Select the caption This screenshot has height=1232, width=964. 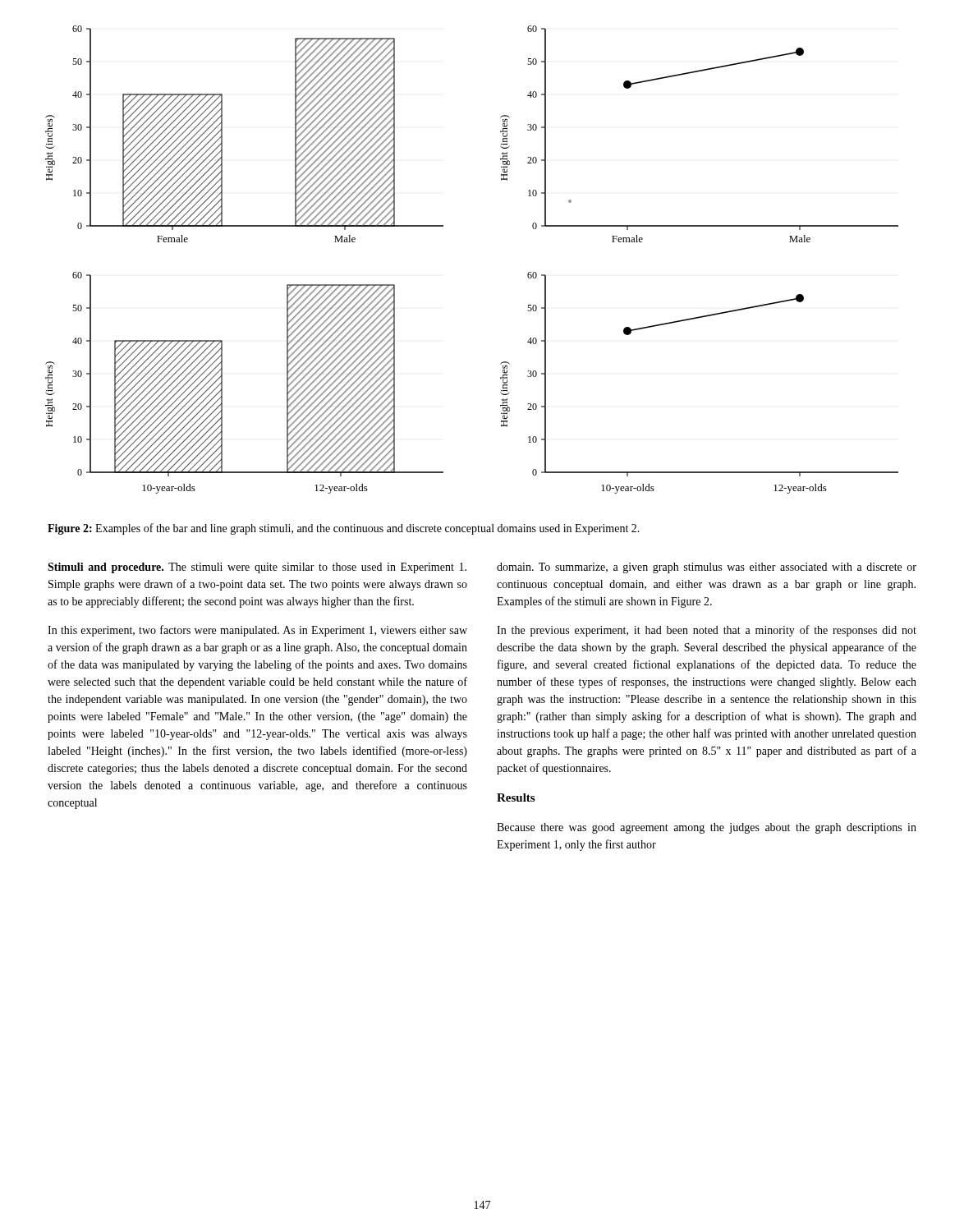tap(344, 529)
